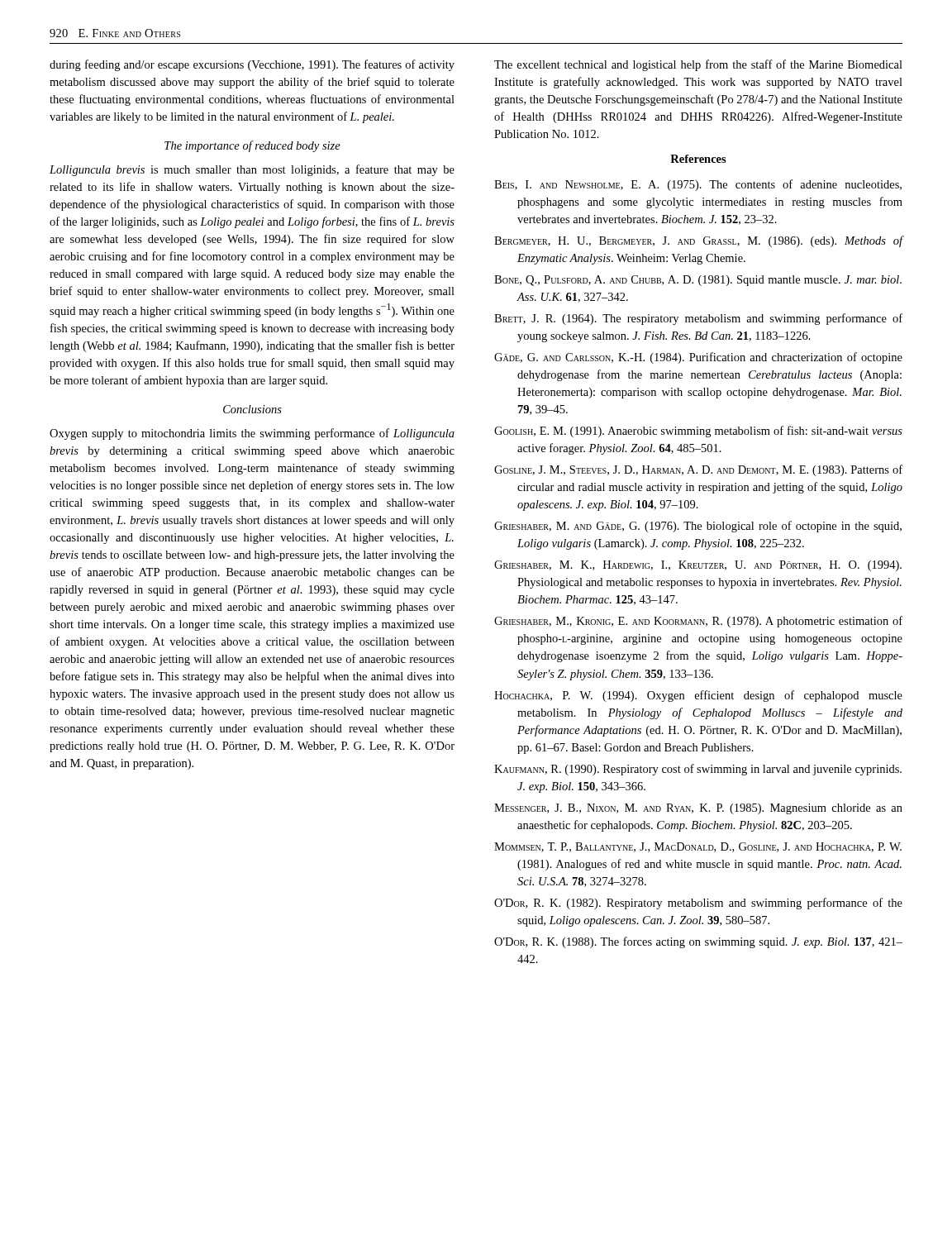Viewport: 952px width, 1240px height.
Task: Find the list item that reads "O'Dor, R. K. (1982)."
Action: pos(698,911)
